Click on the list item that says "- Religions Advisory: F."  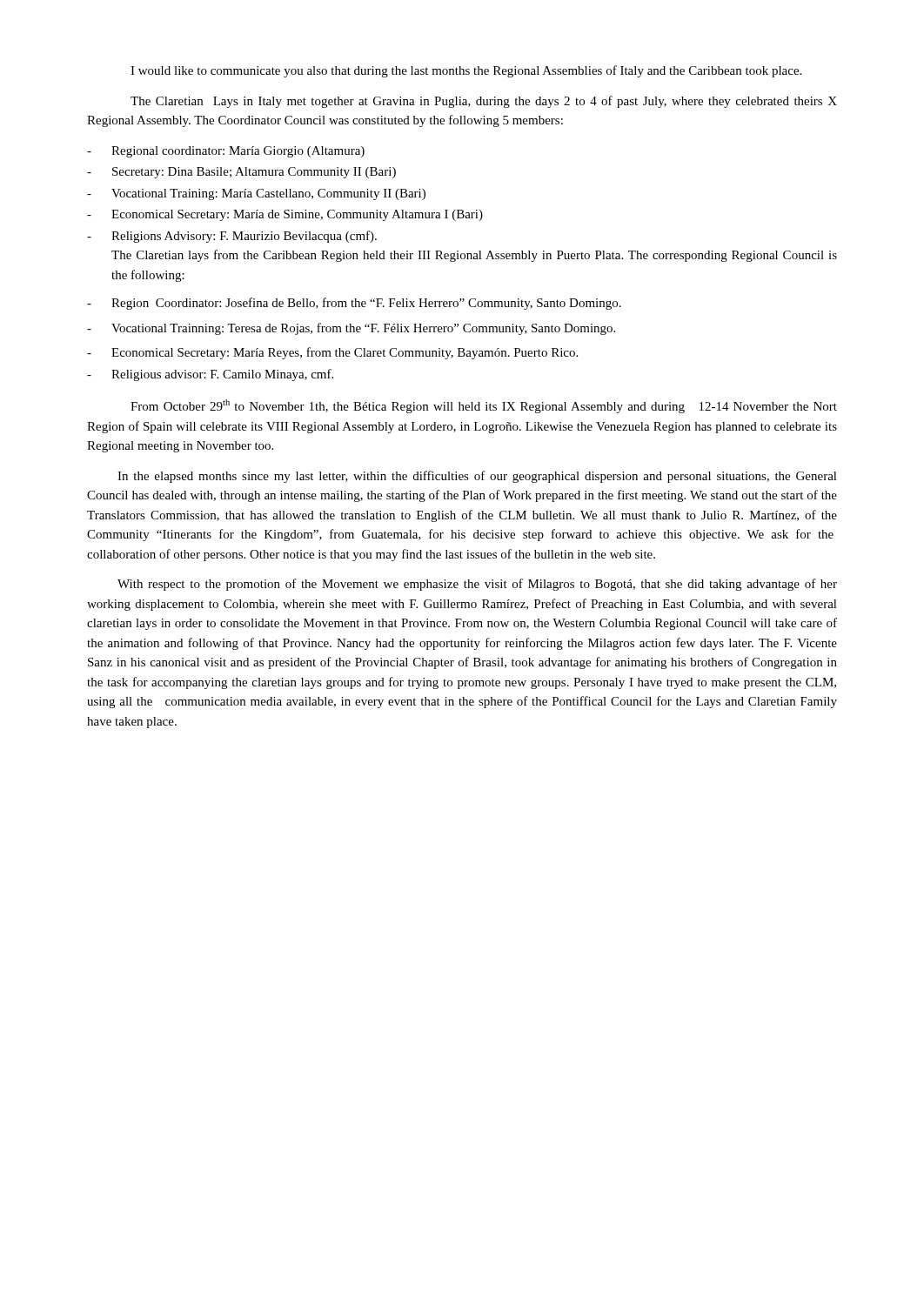[x=462, y=255]
